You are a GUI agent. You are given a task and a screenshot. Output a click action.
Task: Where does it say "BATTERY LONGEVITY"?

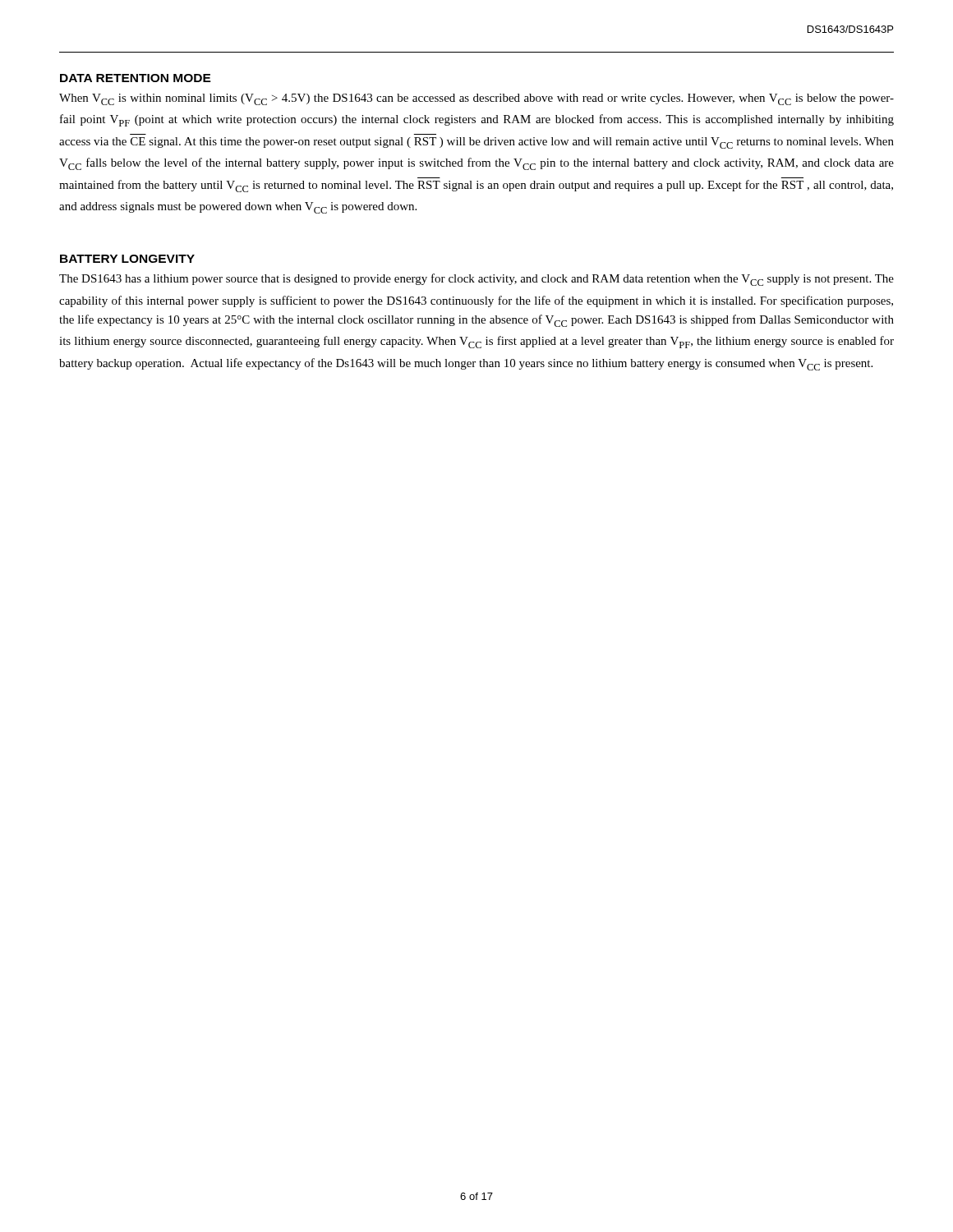point(127,259)
